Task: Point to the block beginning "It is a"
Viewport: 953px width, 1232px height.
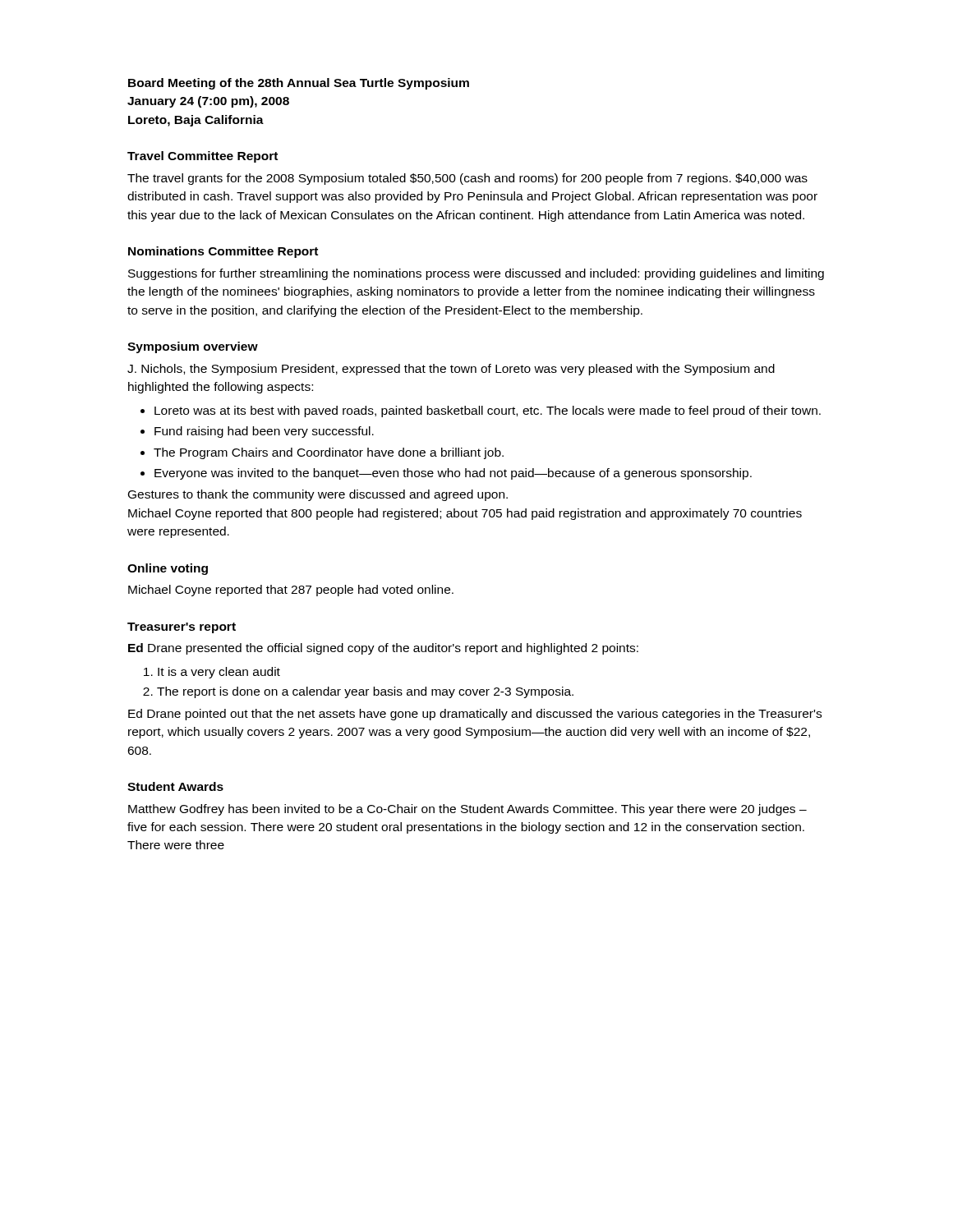Action: coord(219,671)
